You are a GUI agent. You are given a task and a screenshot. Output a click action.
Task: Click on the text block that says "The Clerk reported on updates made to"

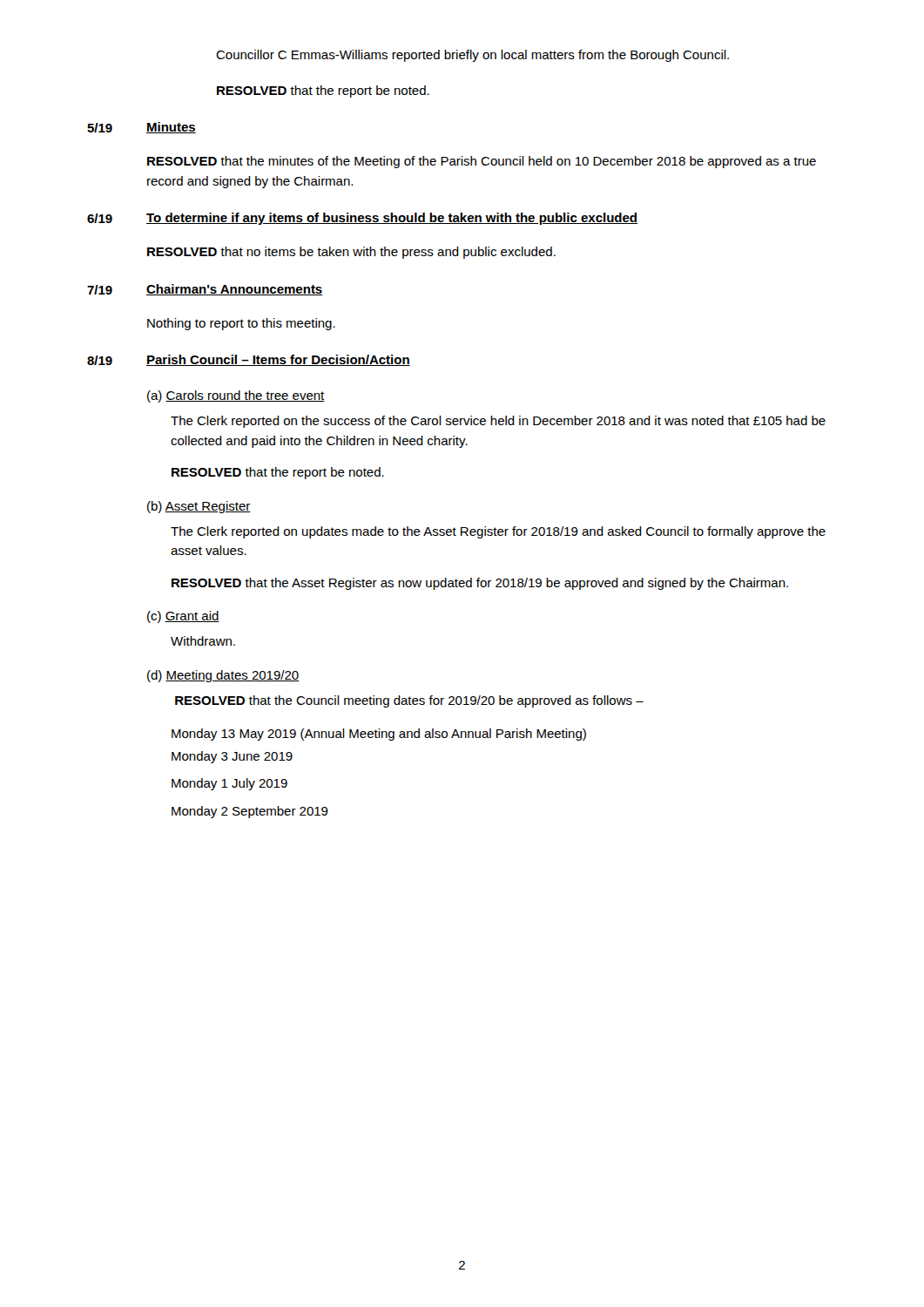click(498, 540)
